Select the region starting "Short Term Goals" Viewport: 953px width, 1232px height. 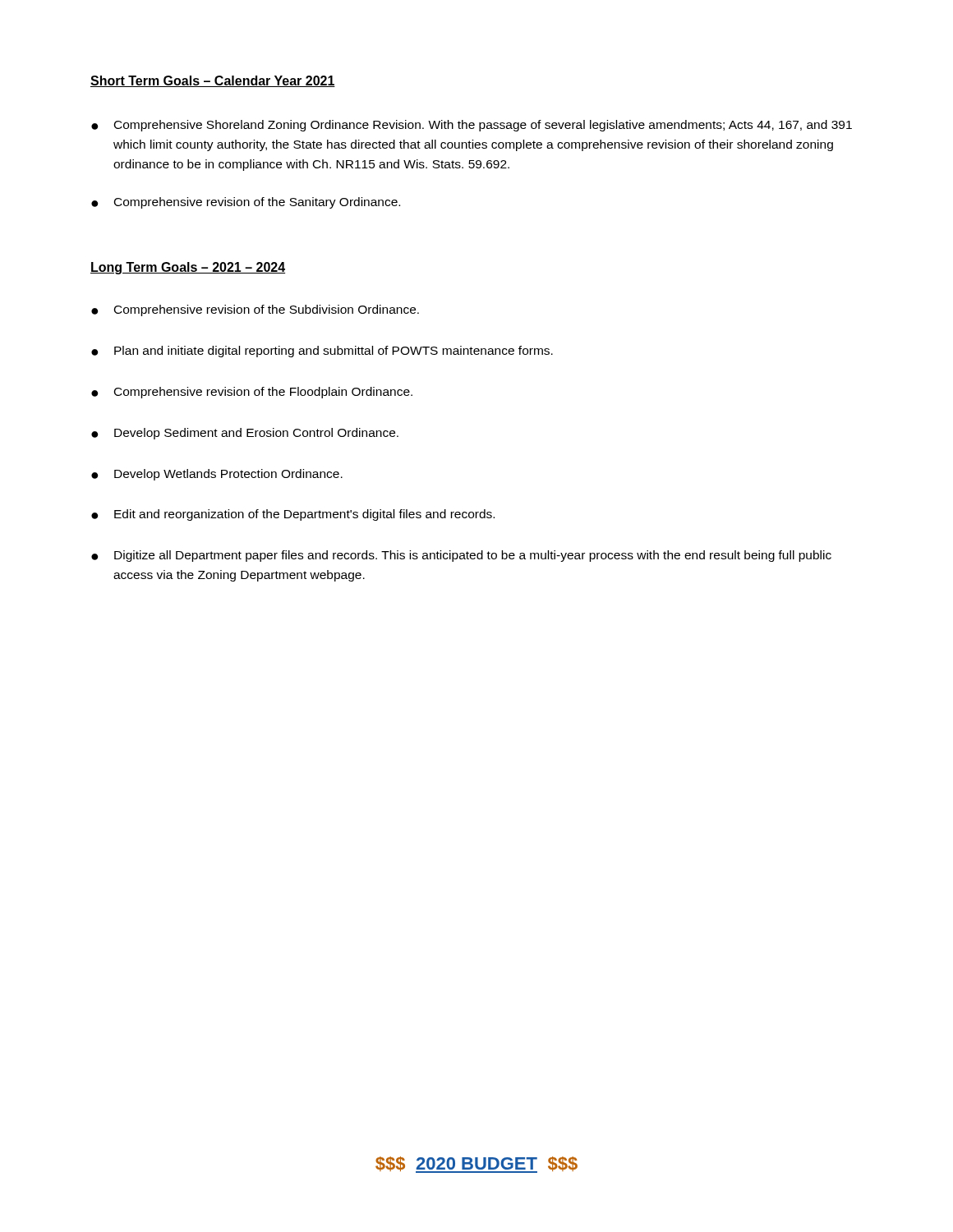tap(212, 81)
